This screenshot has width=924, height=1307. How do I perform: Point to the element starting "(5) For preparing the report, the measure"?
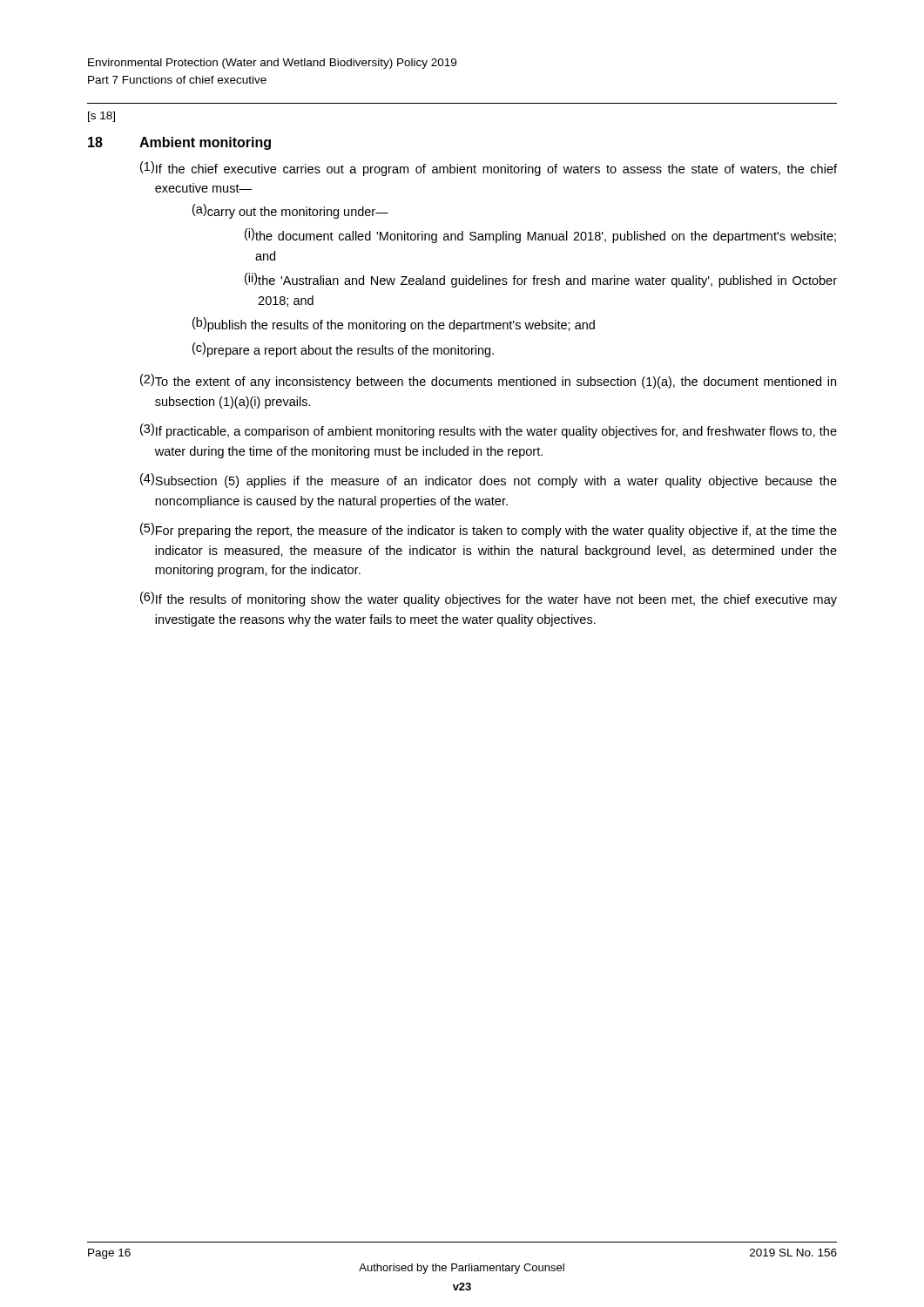[x=462, y=550]
